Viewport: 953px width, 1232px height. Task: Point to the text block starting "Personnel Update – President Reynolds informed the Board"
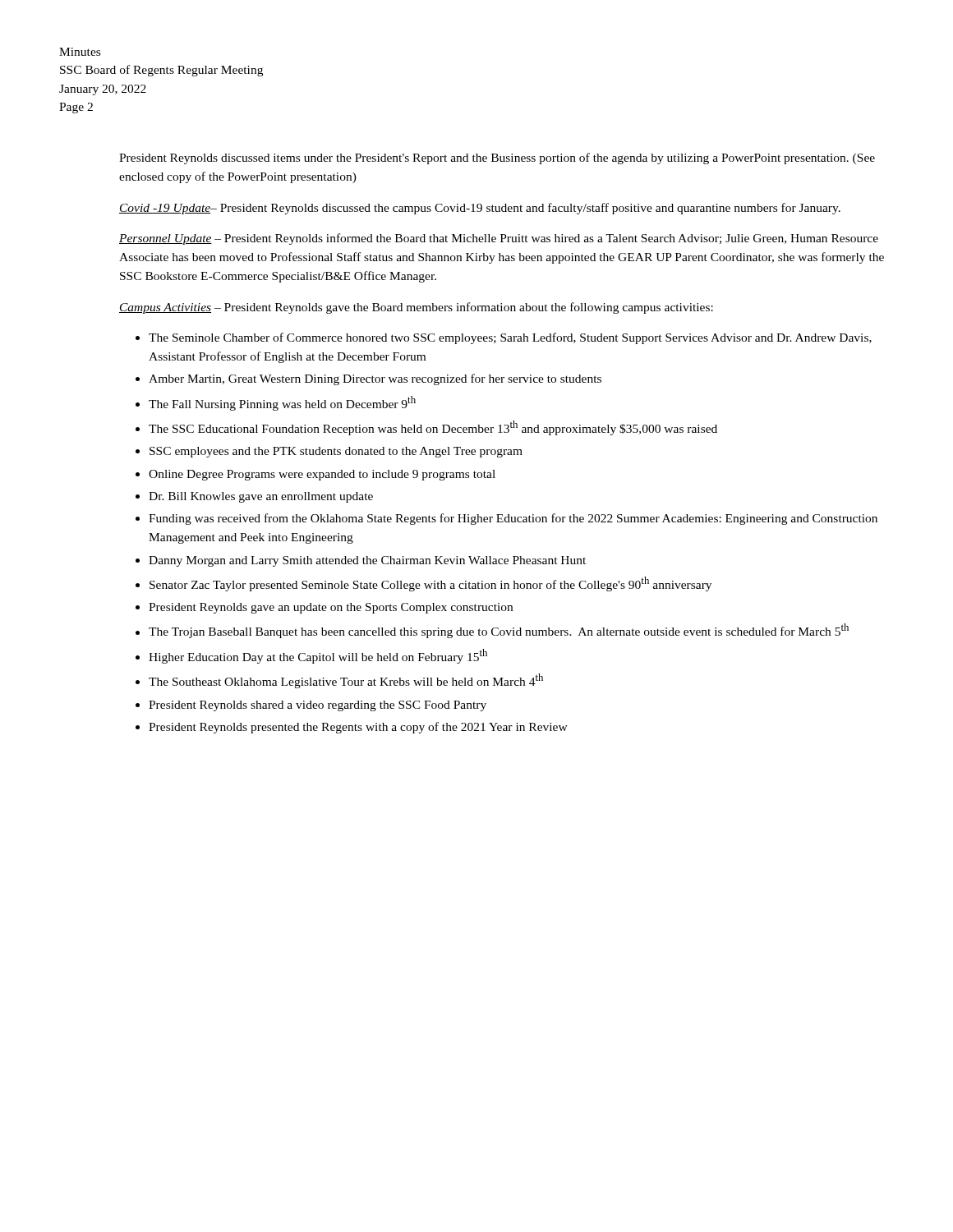pyautogui.click(x=503, y=257)
